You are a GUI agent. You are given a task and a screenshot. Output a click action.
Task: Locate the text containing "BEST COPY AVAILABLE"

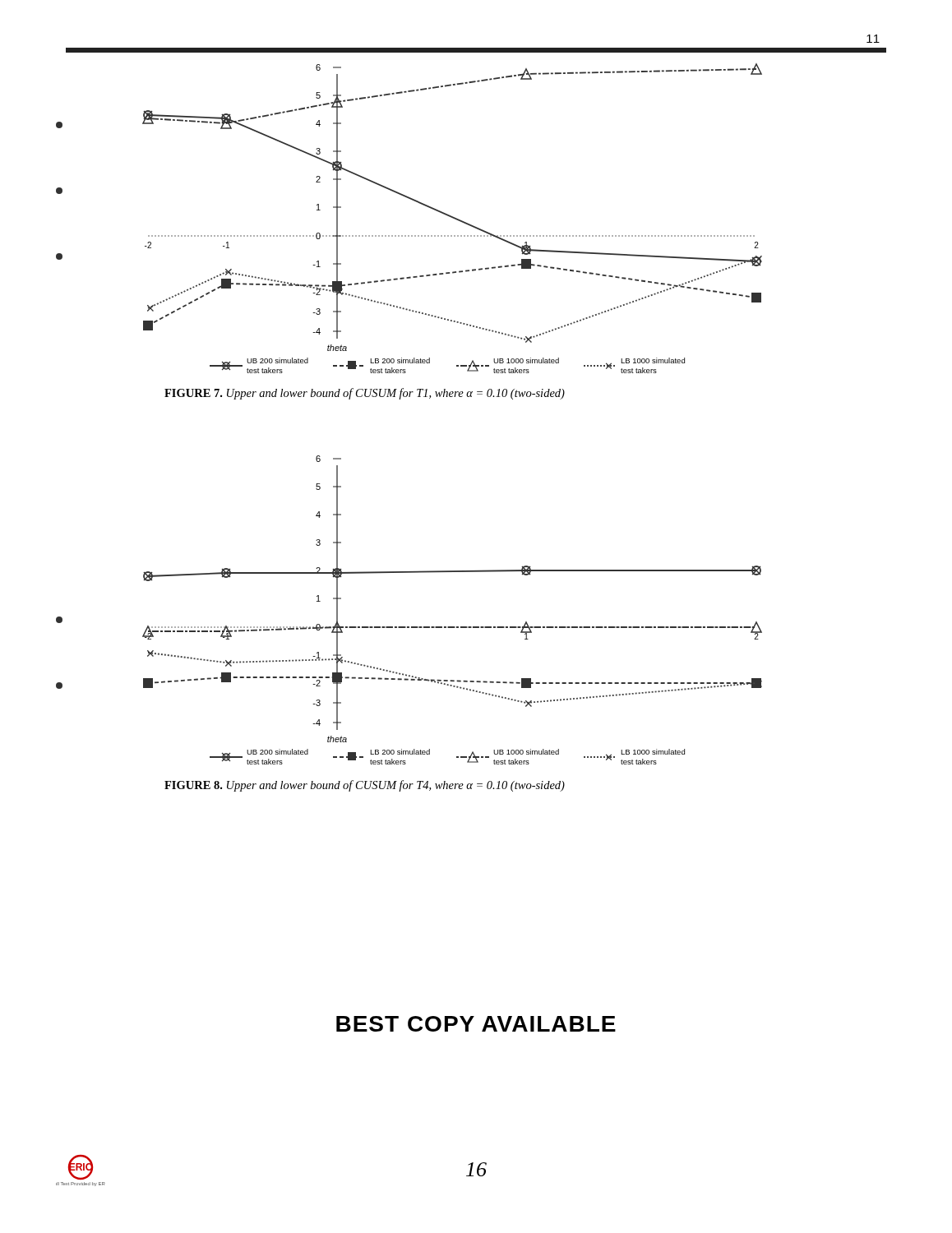click(476, 1024)
